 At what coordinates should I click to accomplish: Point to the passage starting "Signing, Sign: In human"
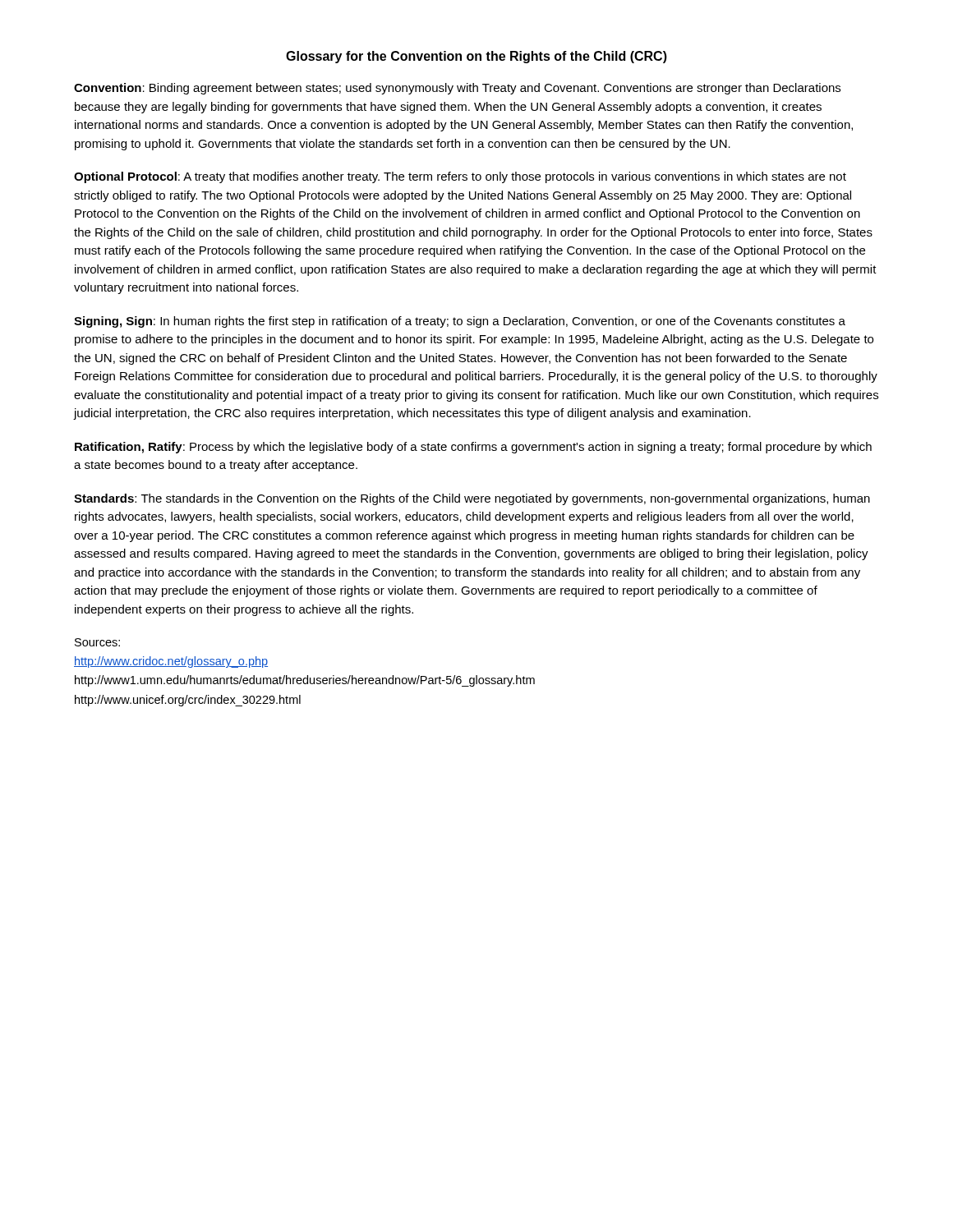476,367
